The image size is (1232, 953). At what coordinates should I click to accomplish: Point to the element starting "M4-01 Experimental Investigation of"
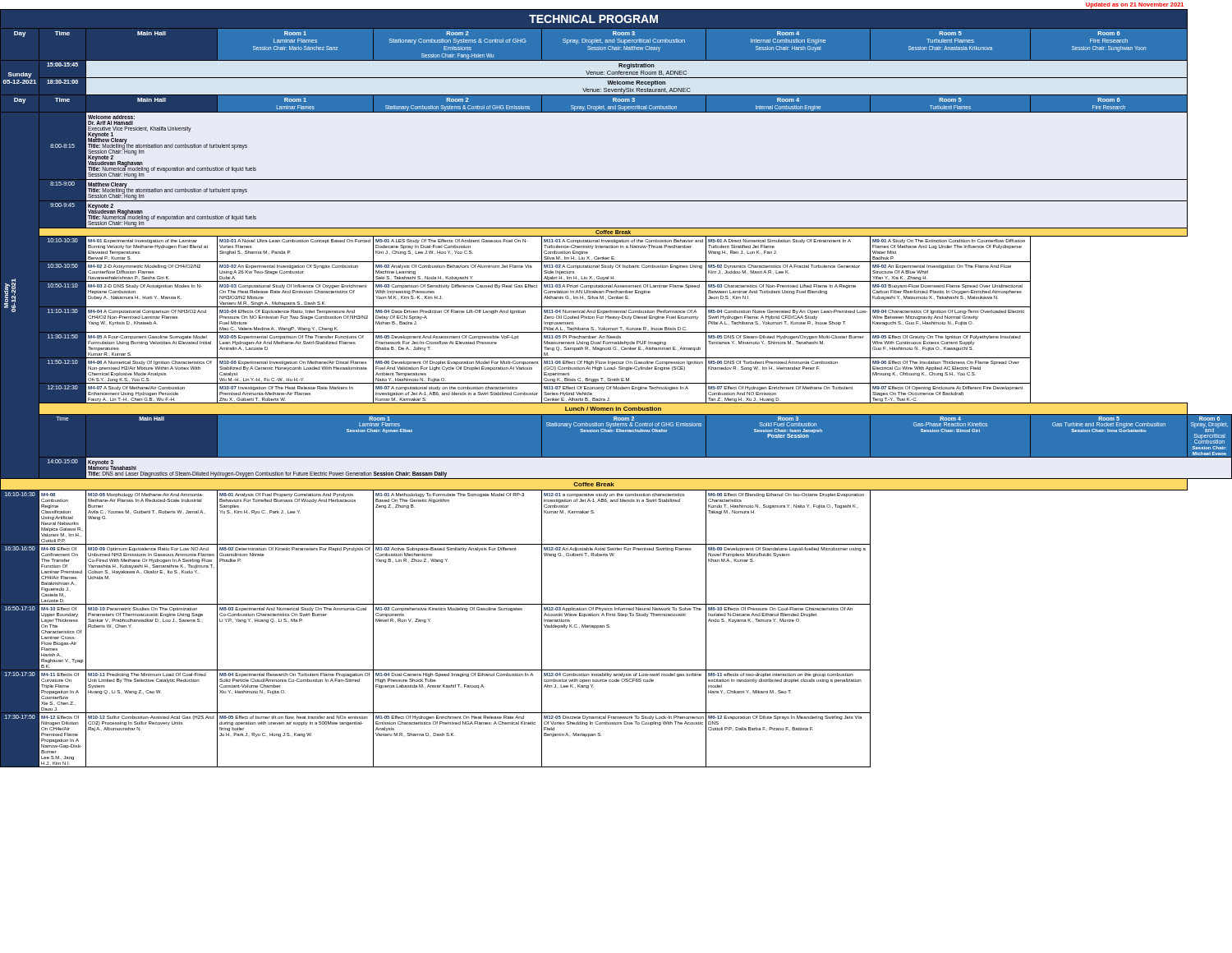tap(148, 249)
